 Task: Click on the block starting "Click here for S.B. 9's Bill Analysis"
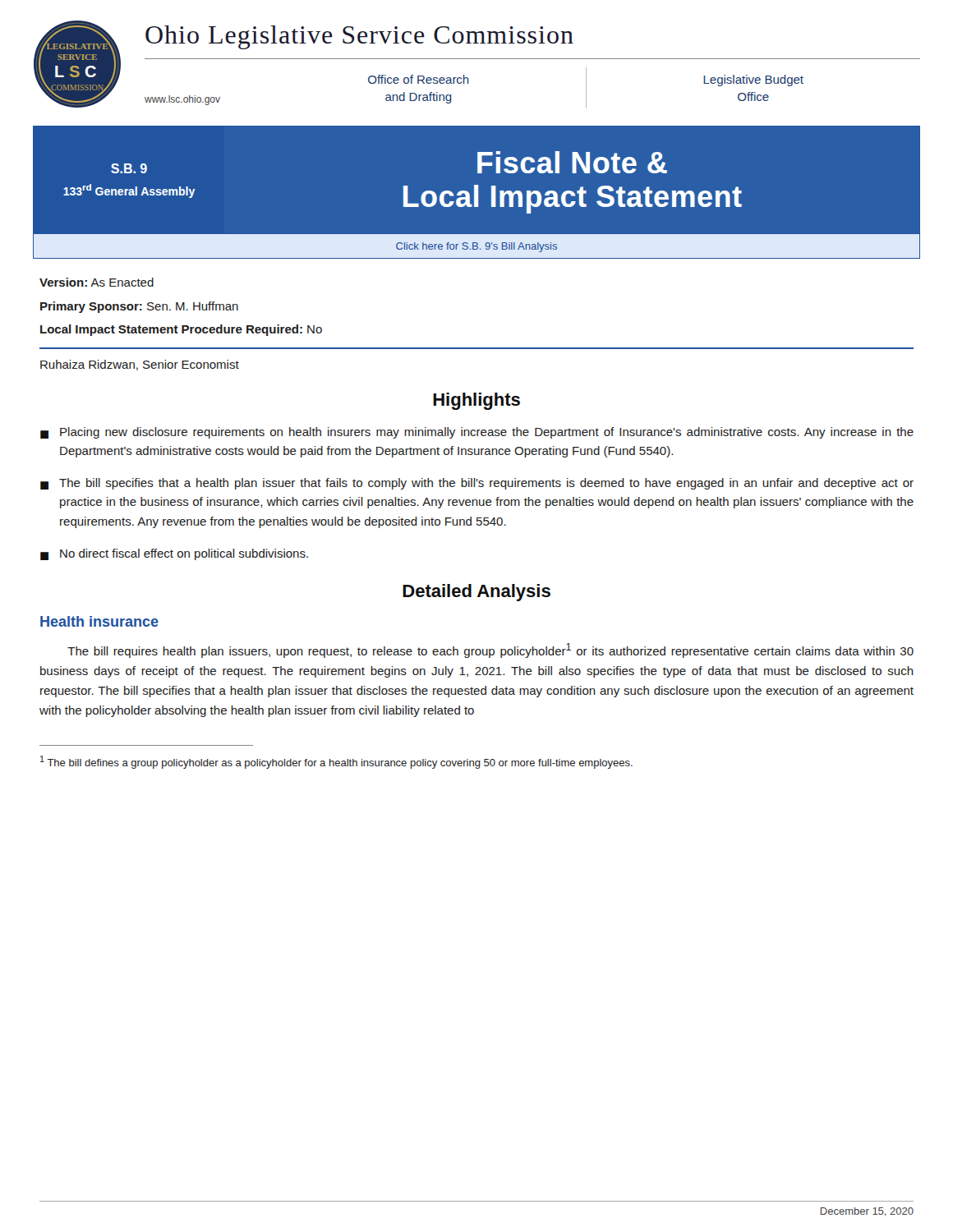(476, 246)
